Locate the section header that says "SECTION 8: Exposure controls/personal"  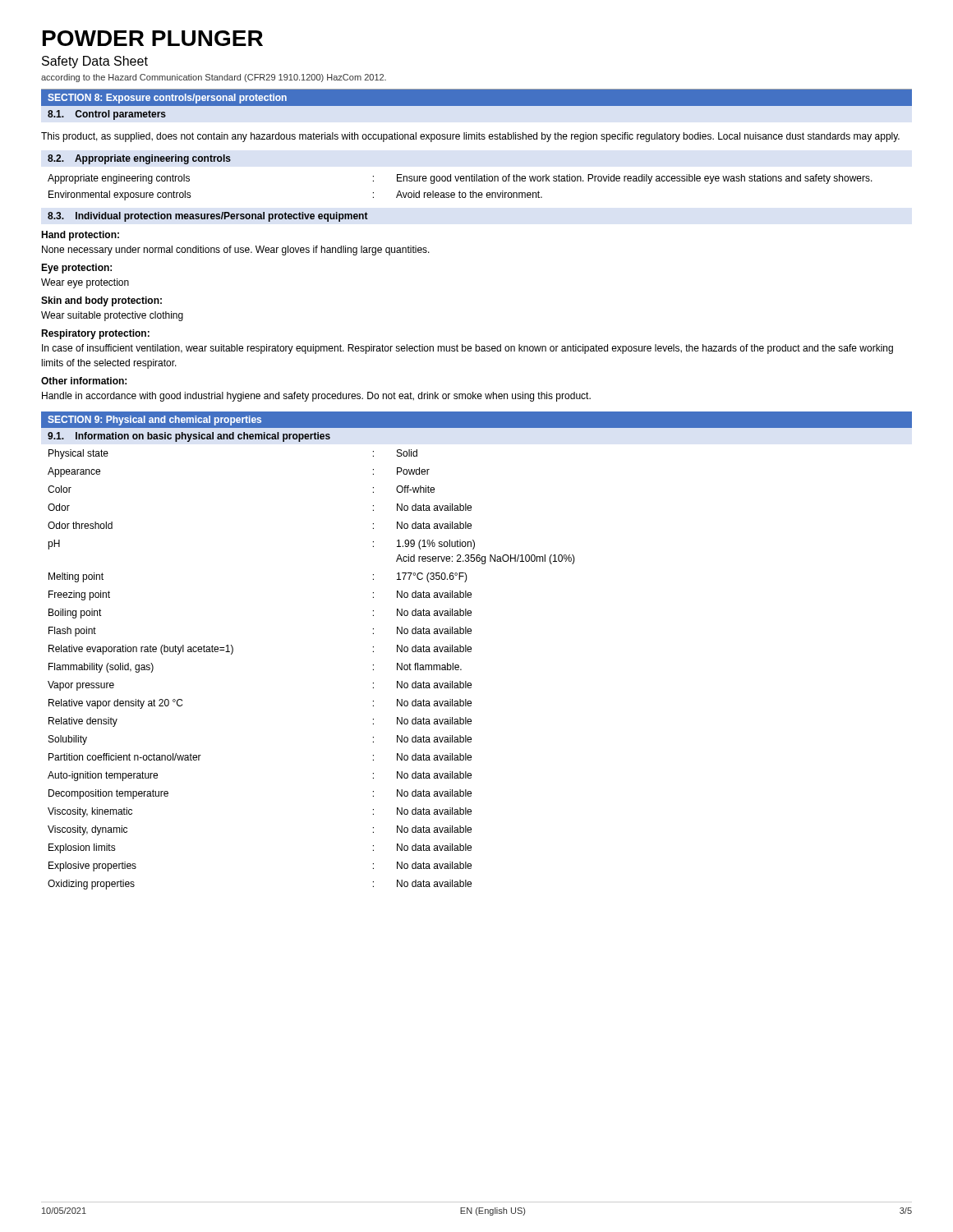pos(167,97)
